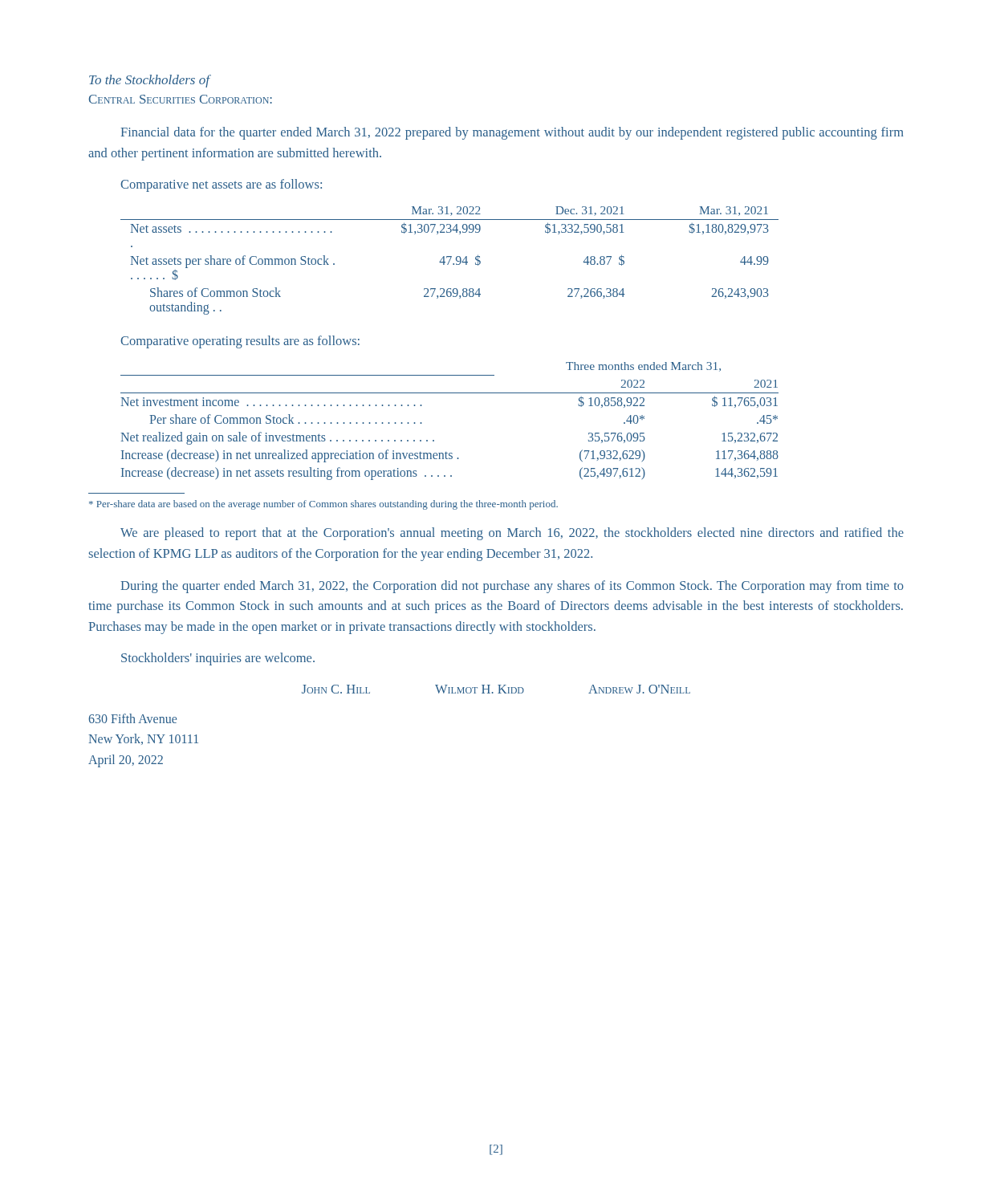The width and height of the screenshot is (992, 1204).
Task: Click on the text block starting "Central Securities Corporation:"
Action: pos(181,99)
